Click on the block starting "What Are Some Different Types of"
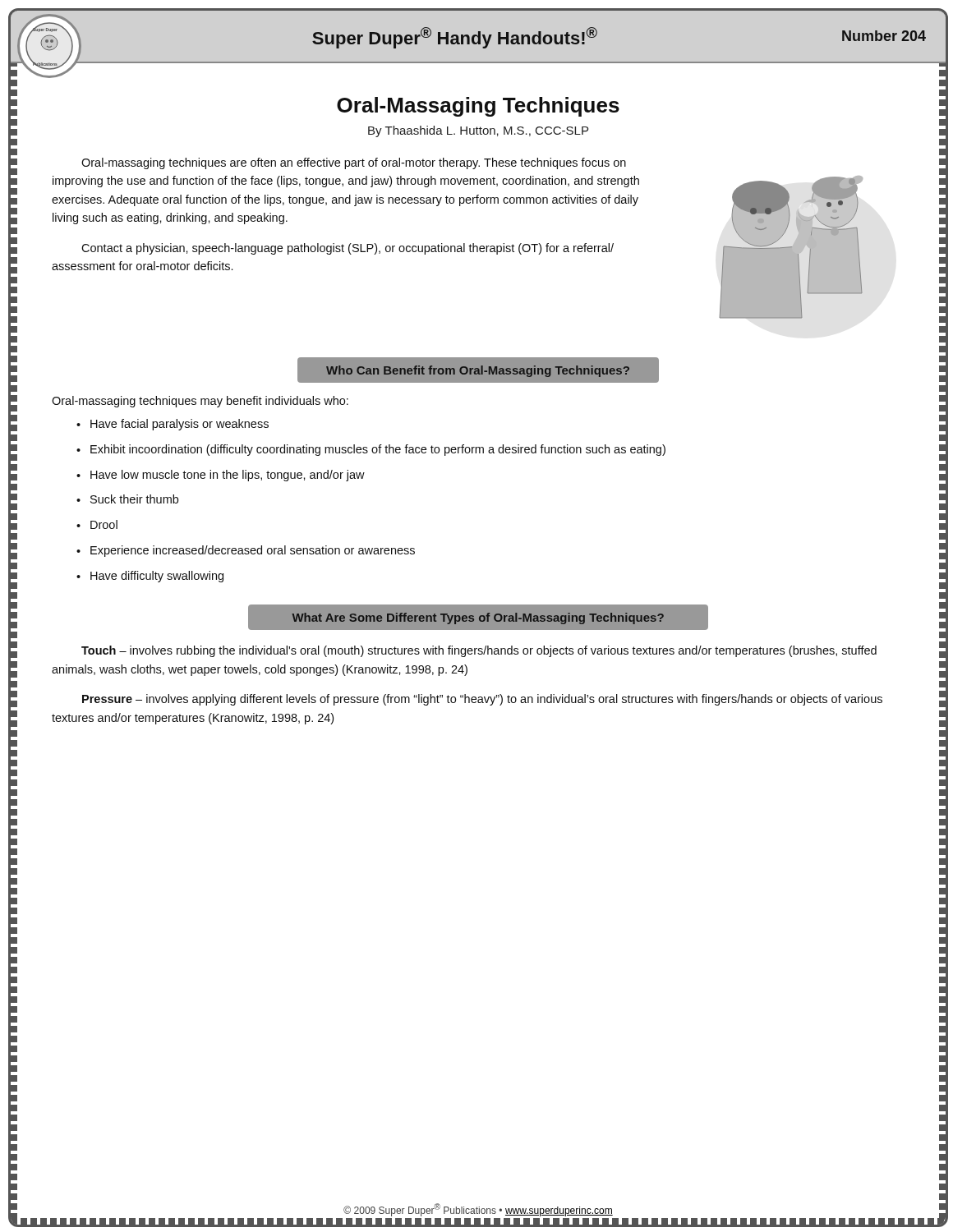 [x=478, y=617]
